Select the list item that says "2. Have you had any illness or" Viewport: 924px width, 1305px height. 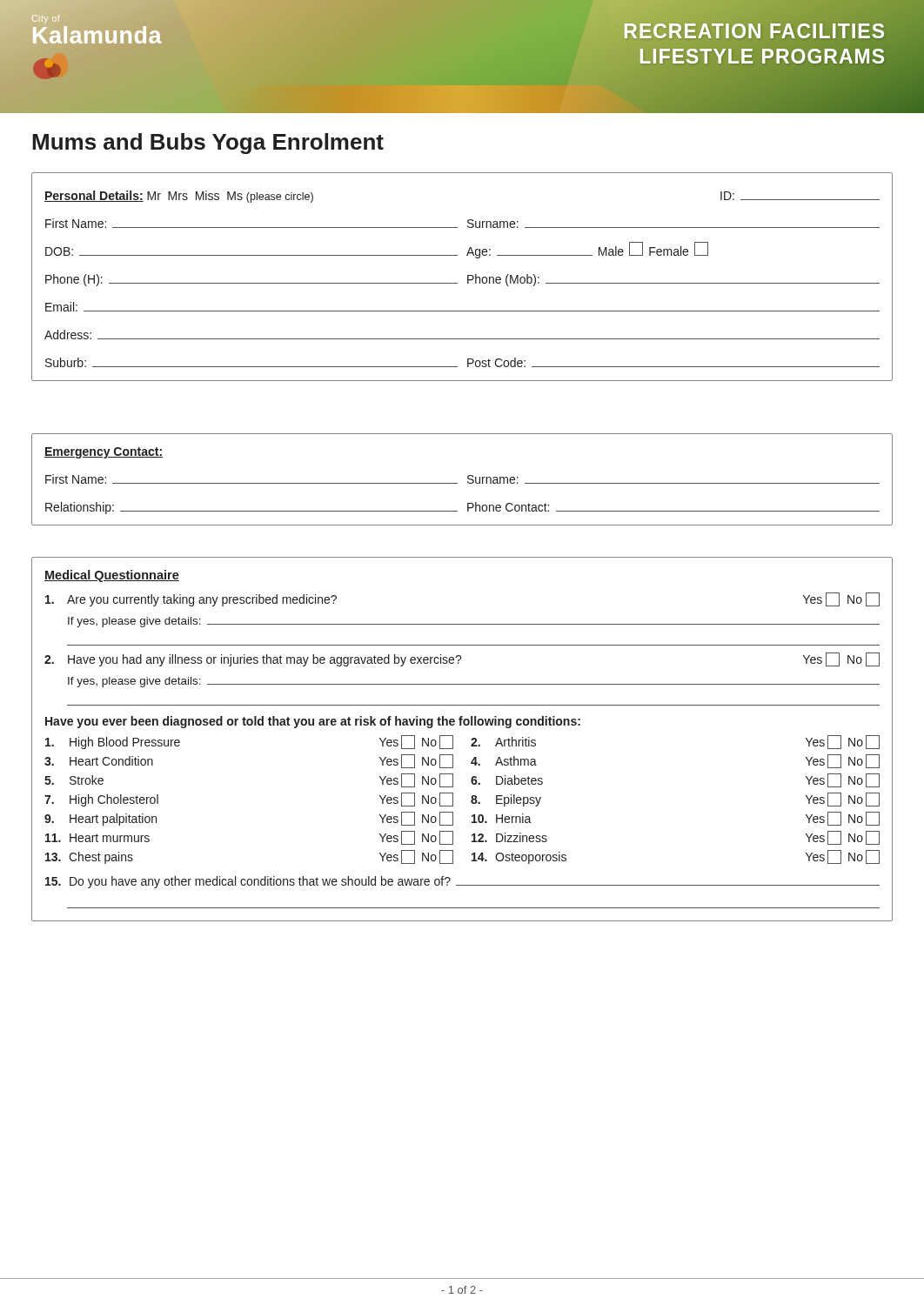coord(462,679)
